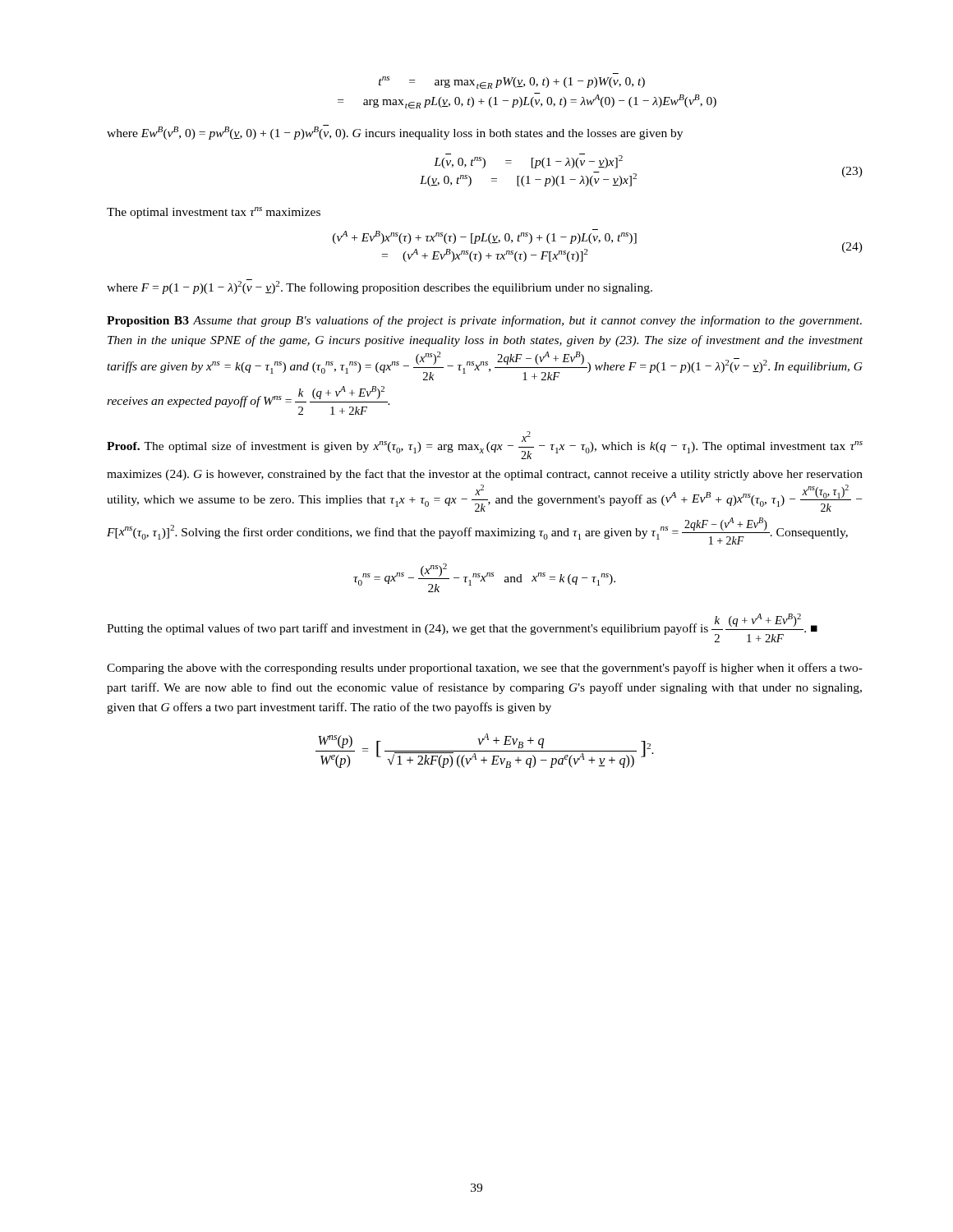
Task: Find the formula on this page that starts "τ0ns = qxns − (xns)22k − τ1nsxns and"
Action: [x=485, y=579]
